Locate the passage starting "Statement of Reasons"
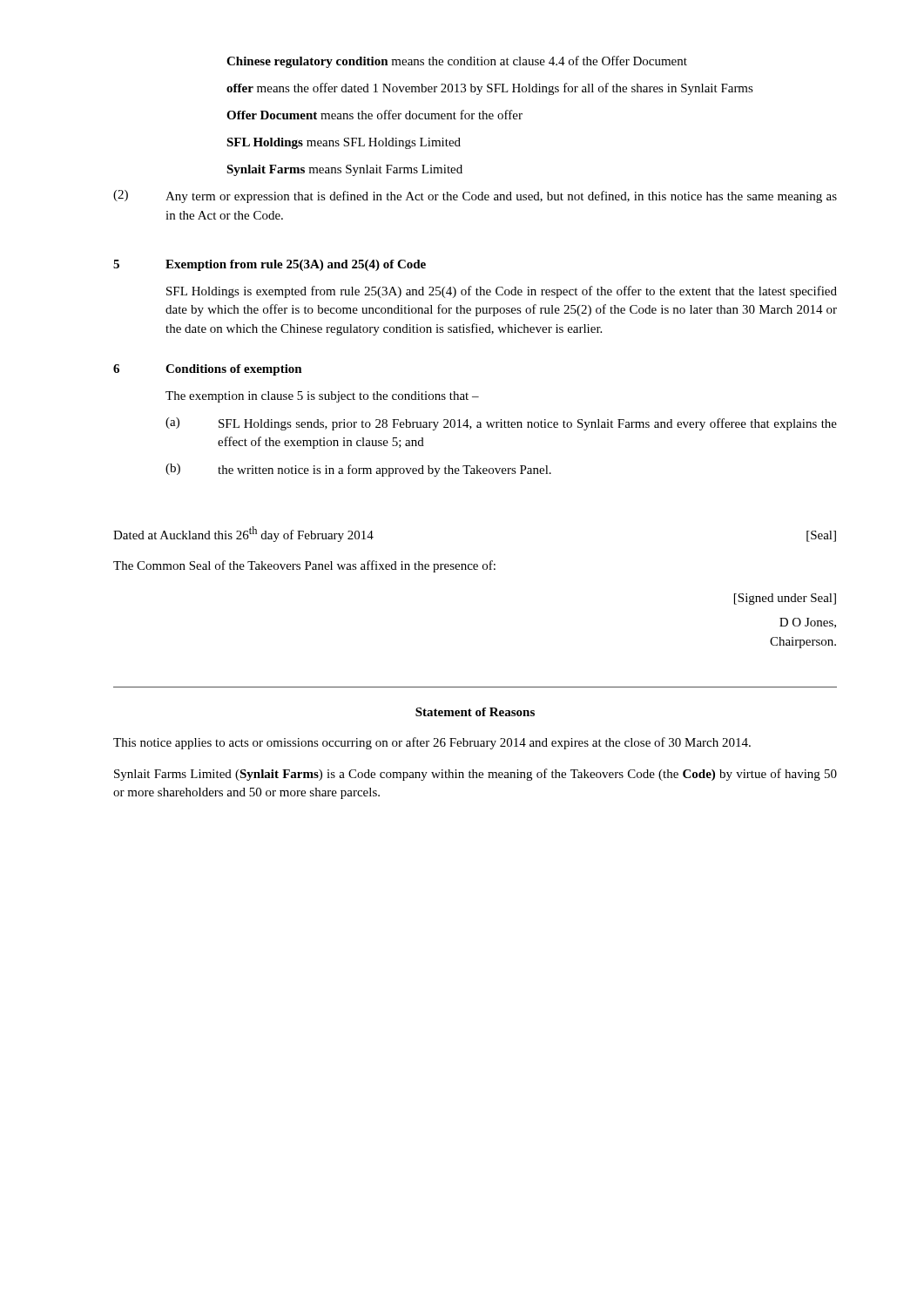Image resolution: width=924 pixels, height=1307 pixels. 475,712
